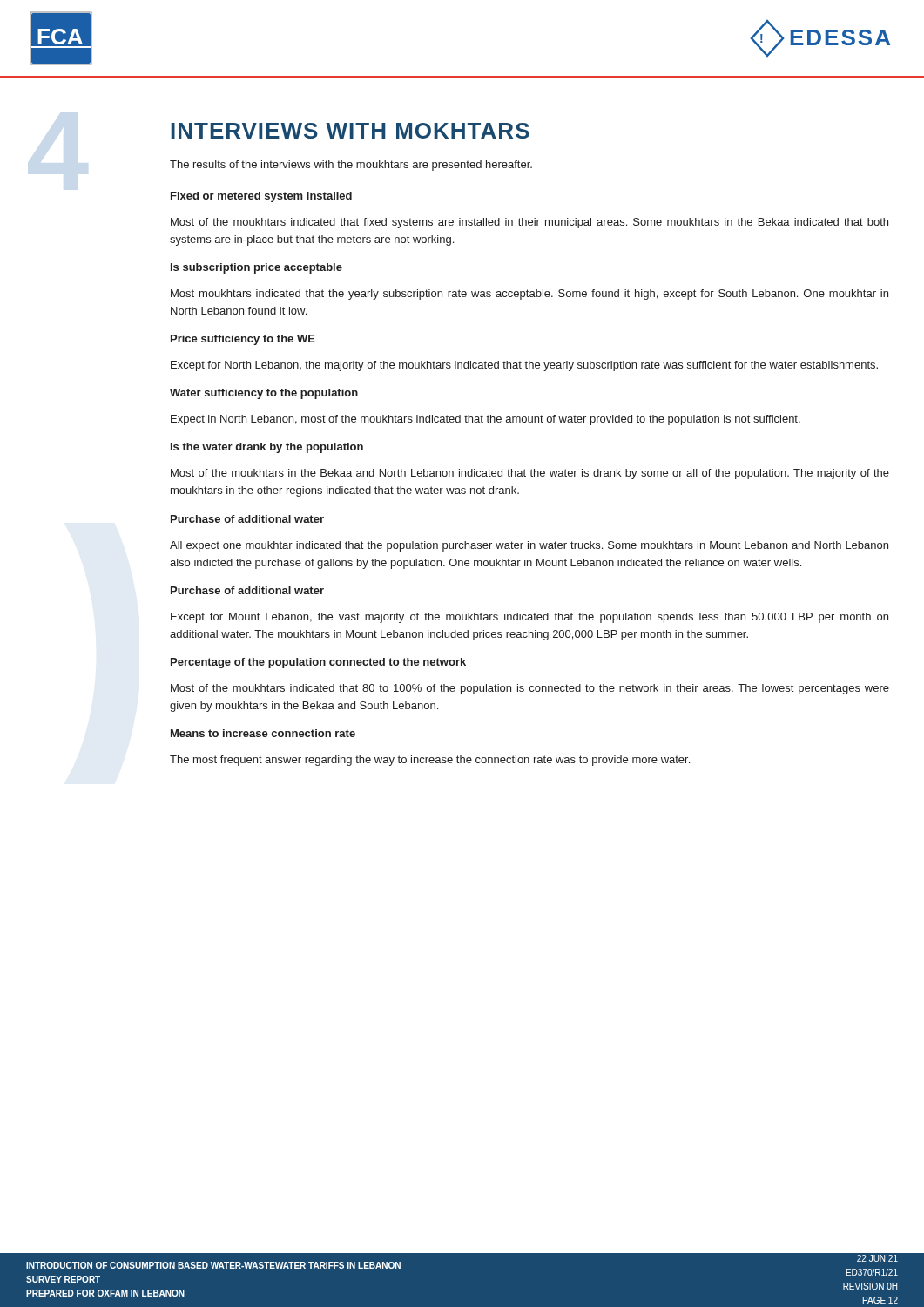This screenshot has width=924, height=1307.
Task: Find the section header containing "Fixed or metered system installed"
Action: point(261,197)
